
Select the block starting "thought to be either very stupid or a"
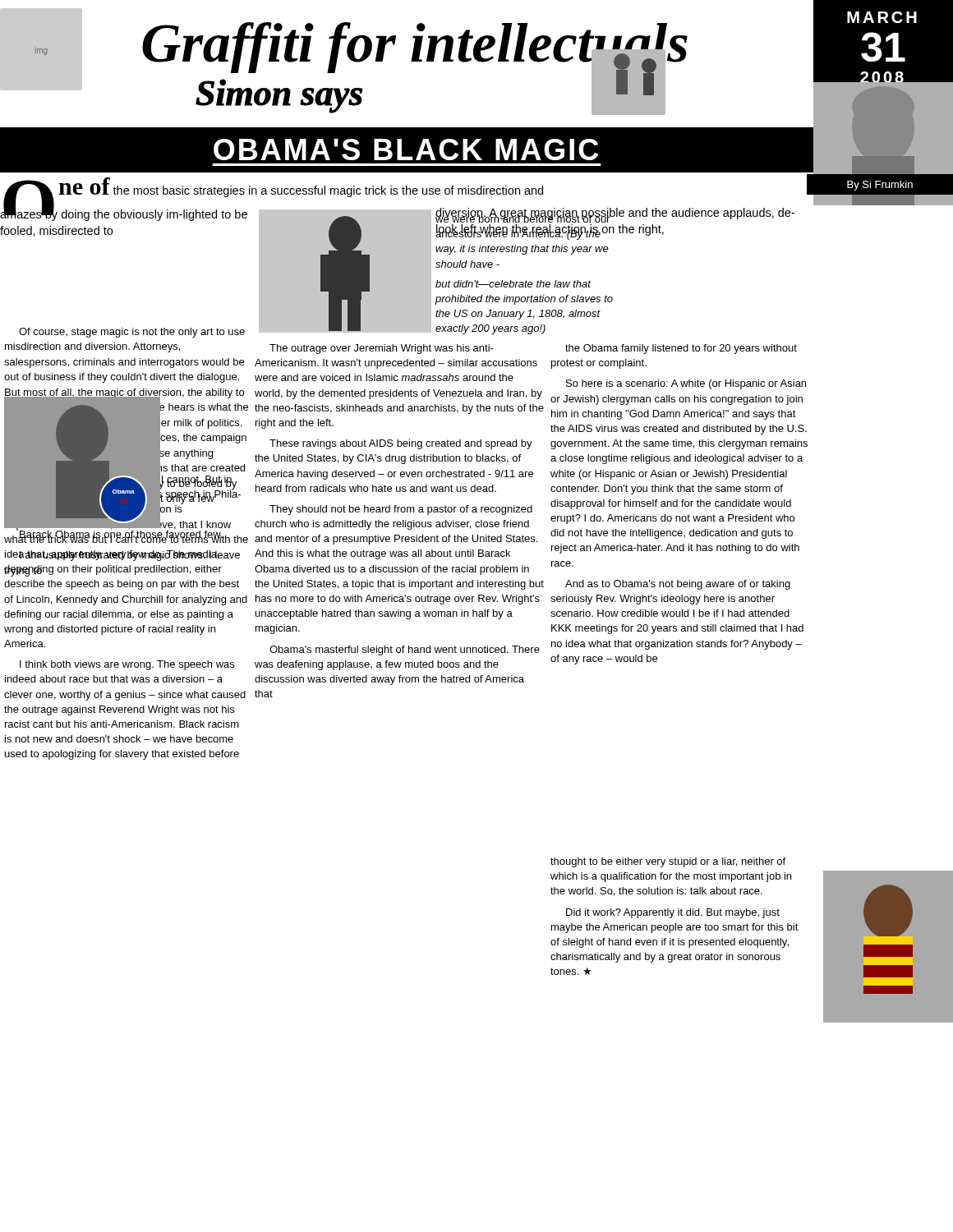678,917
